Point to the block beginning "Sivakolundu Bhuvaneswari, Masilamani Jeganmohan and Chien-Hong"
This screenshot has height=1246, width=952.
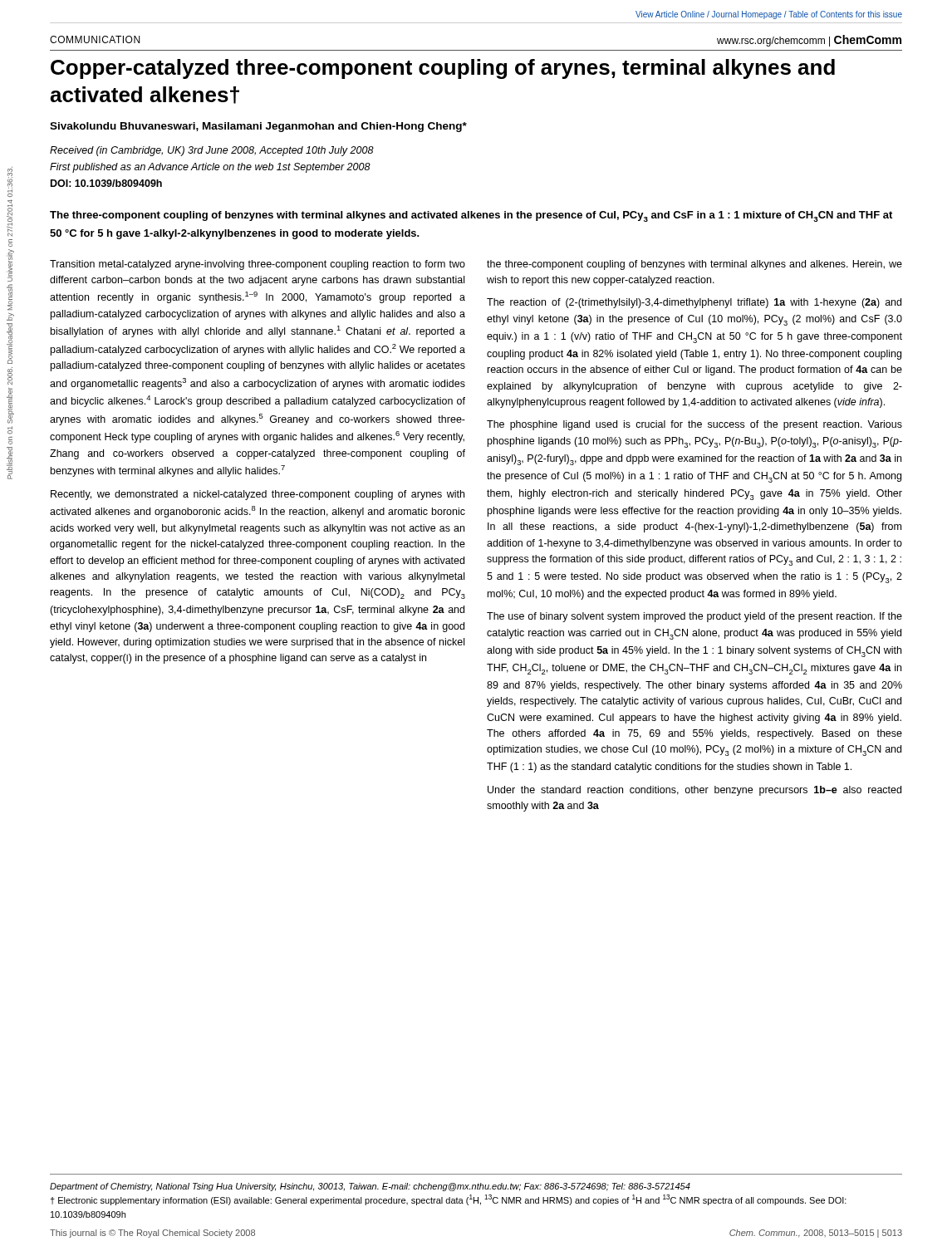[258, 126]
